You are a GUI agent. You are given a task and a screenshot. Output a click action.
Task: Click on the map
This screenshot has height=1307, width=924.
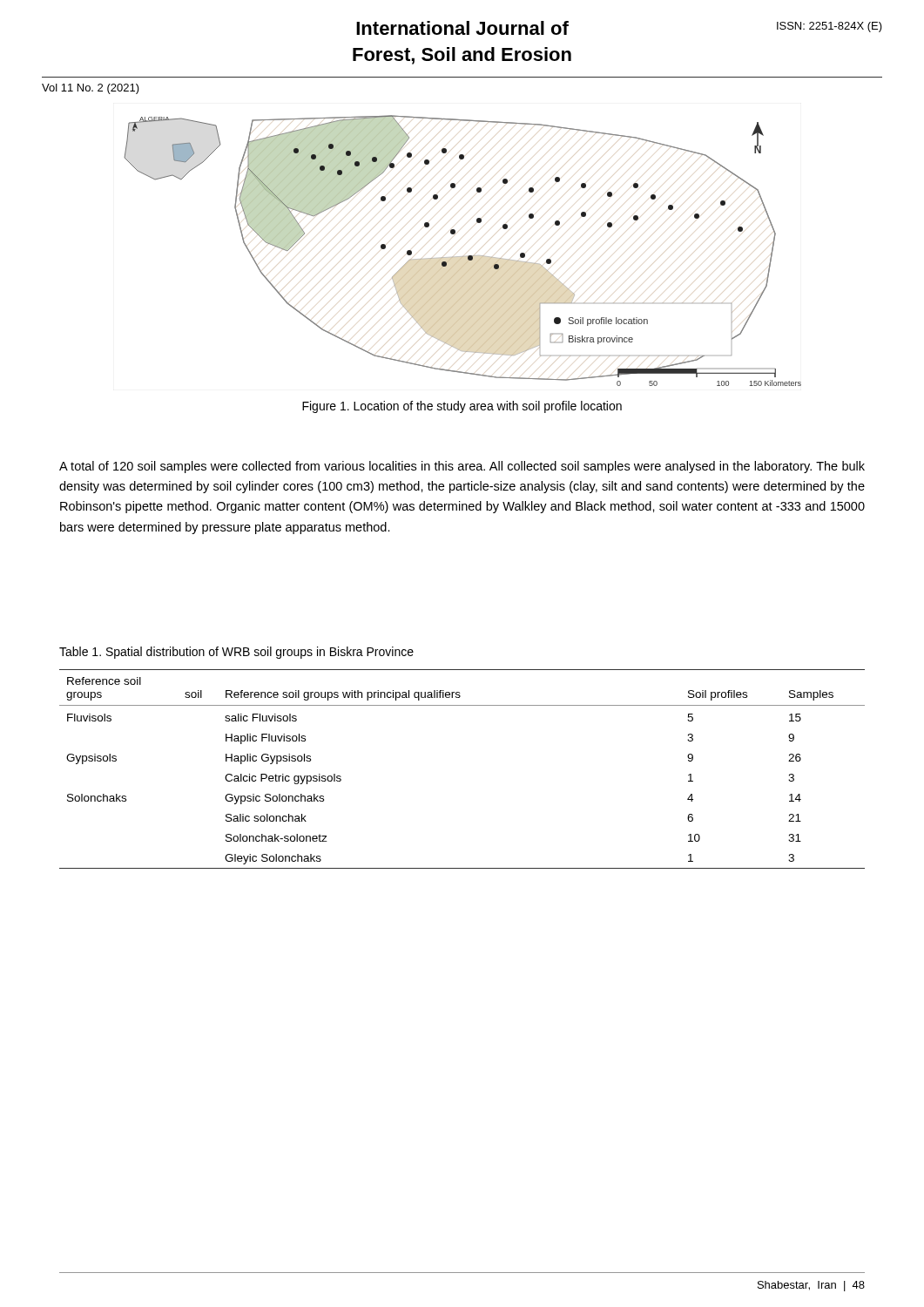(x=457, y=247)
